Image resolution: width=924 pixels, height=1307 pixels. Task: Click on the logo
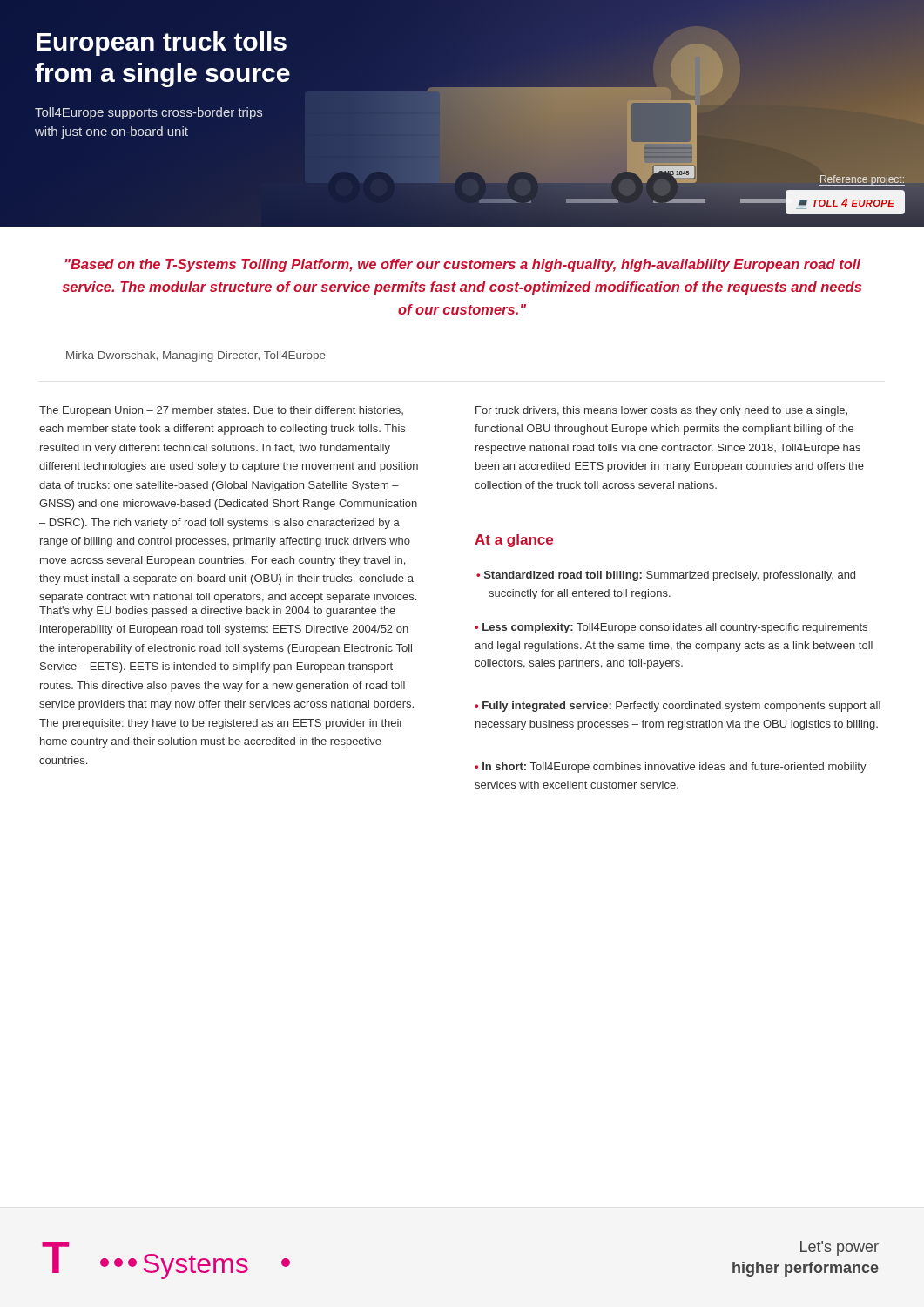click(x=168, y=1257)
